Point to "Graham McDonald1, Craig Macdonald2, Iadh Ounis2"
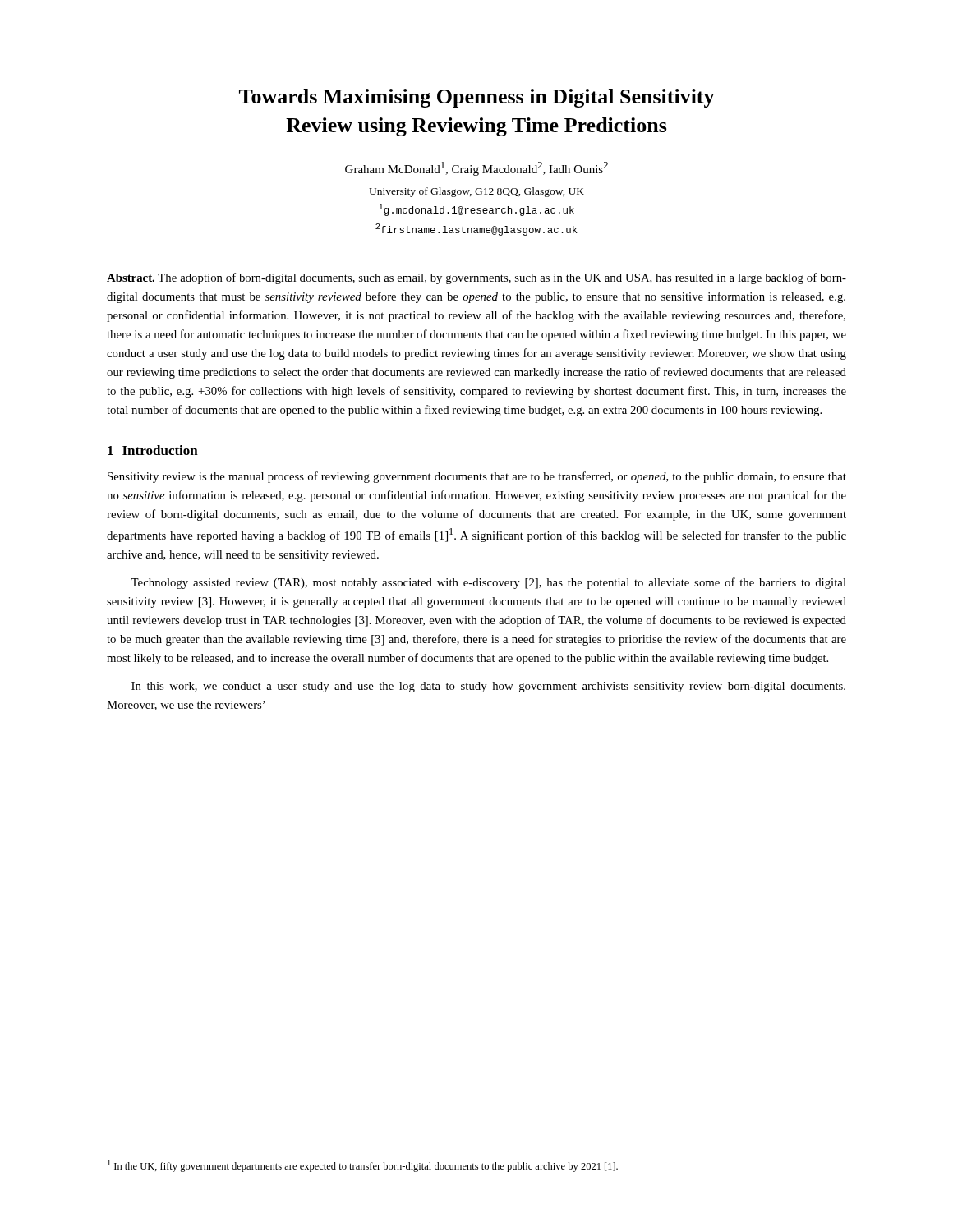Viewport: 953px width, 1232px height. [476, 168]
